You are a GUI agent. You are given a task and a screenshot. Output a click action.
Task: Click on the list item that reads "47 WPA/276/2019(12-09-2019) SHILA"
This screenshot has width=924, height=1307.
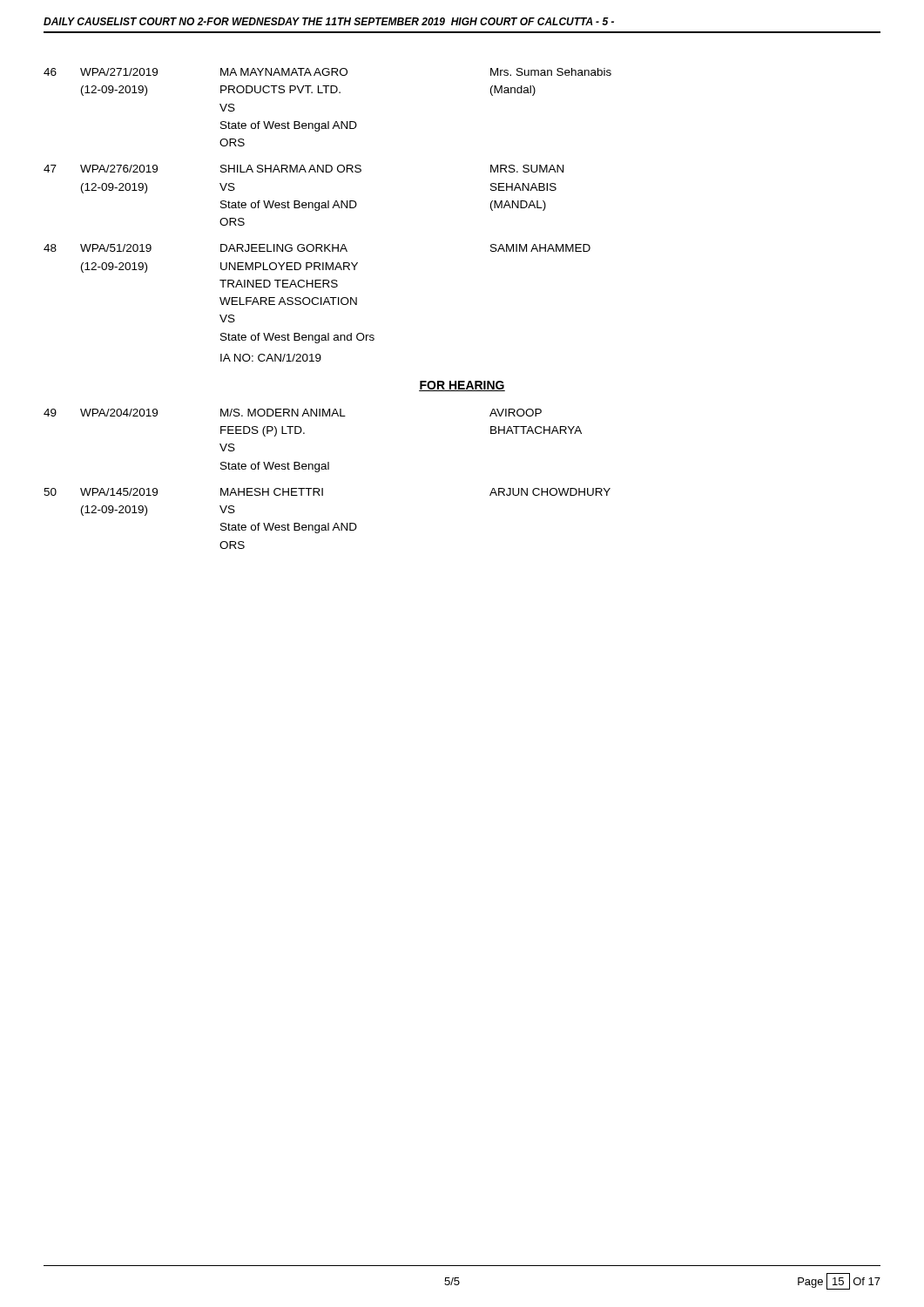[x=304, y=169]
